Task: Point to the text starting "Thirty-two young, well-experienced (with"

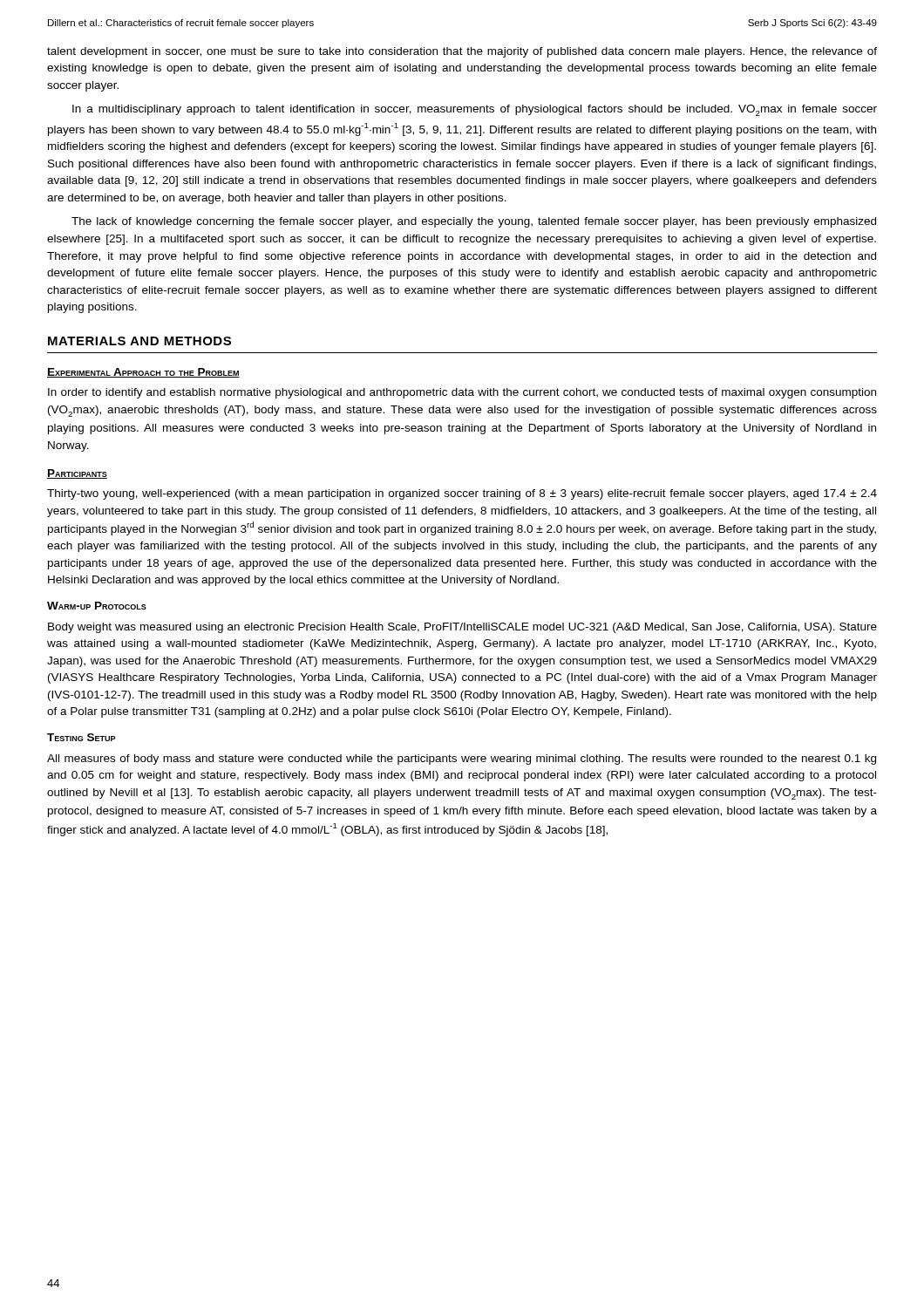Action: tap(462, 537)
